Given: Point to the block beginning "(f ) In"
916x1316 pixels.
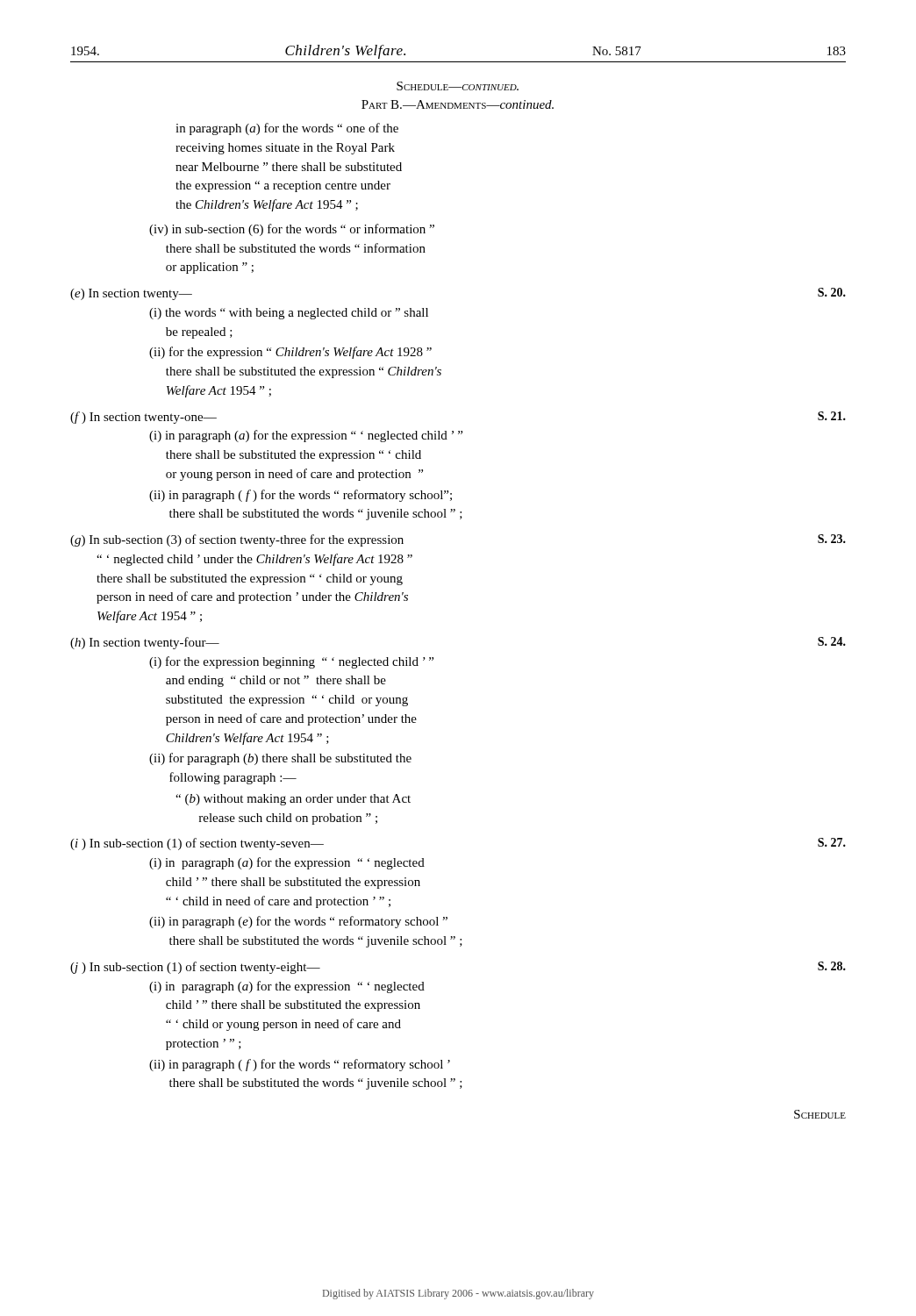Looking at the screenshot, I should pyautogui.click(x=150, y=418).
